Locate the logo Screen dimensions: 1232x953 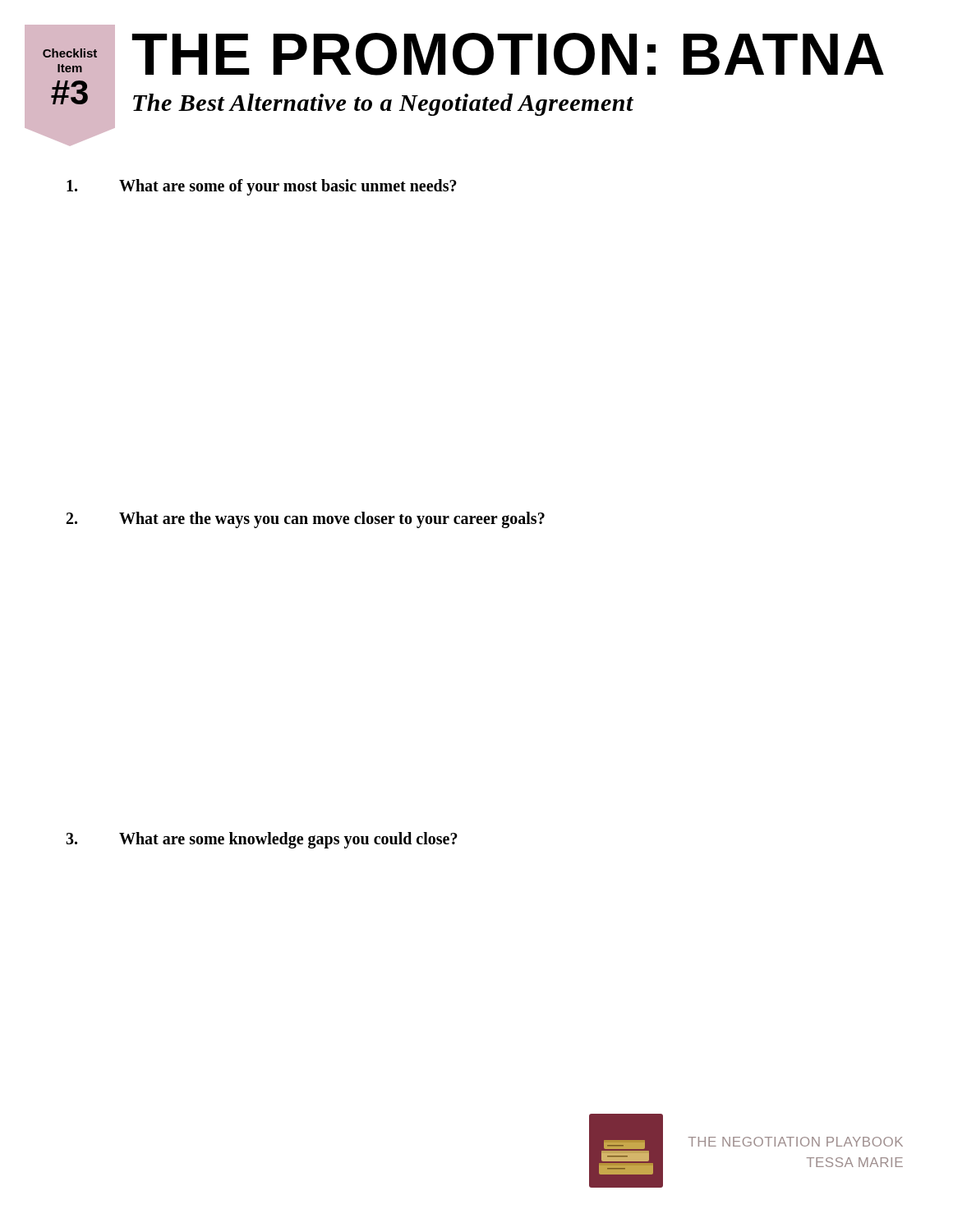[x=626, y=1152]
